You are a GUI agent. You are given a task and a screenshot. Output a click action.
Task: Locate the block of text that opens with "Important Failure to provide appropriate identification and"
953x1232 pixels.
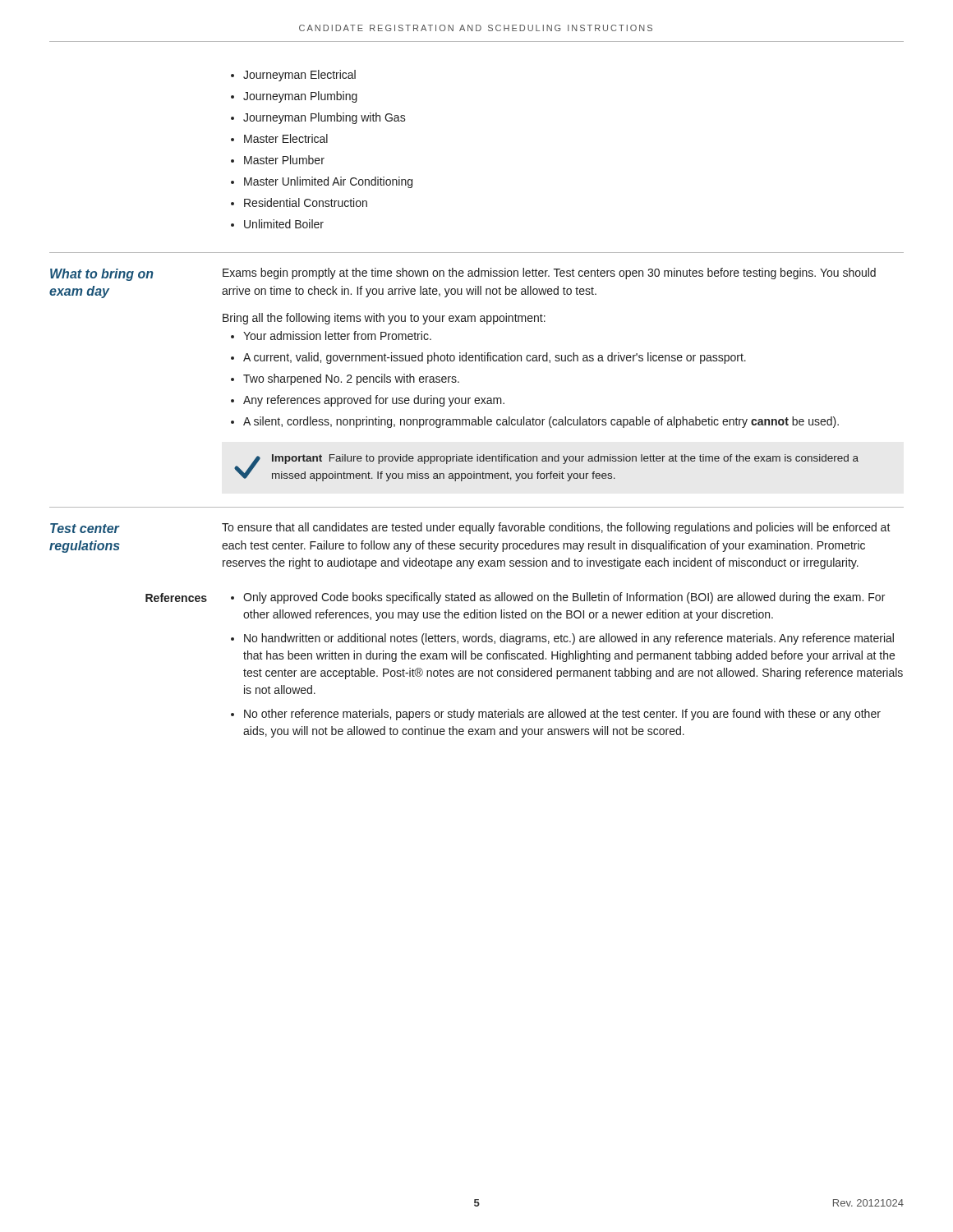point(565,467)
